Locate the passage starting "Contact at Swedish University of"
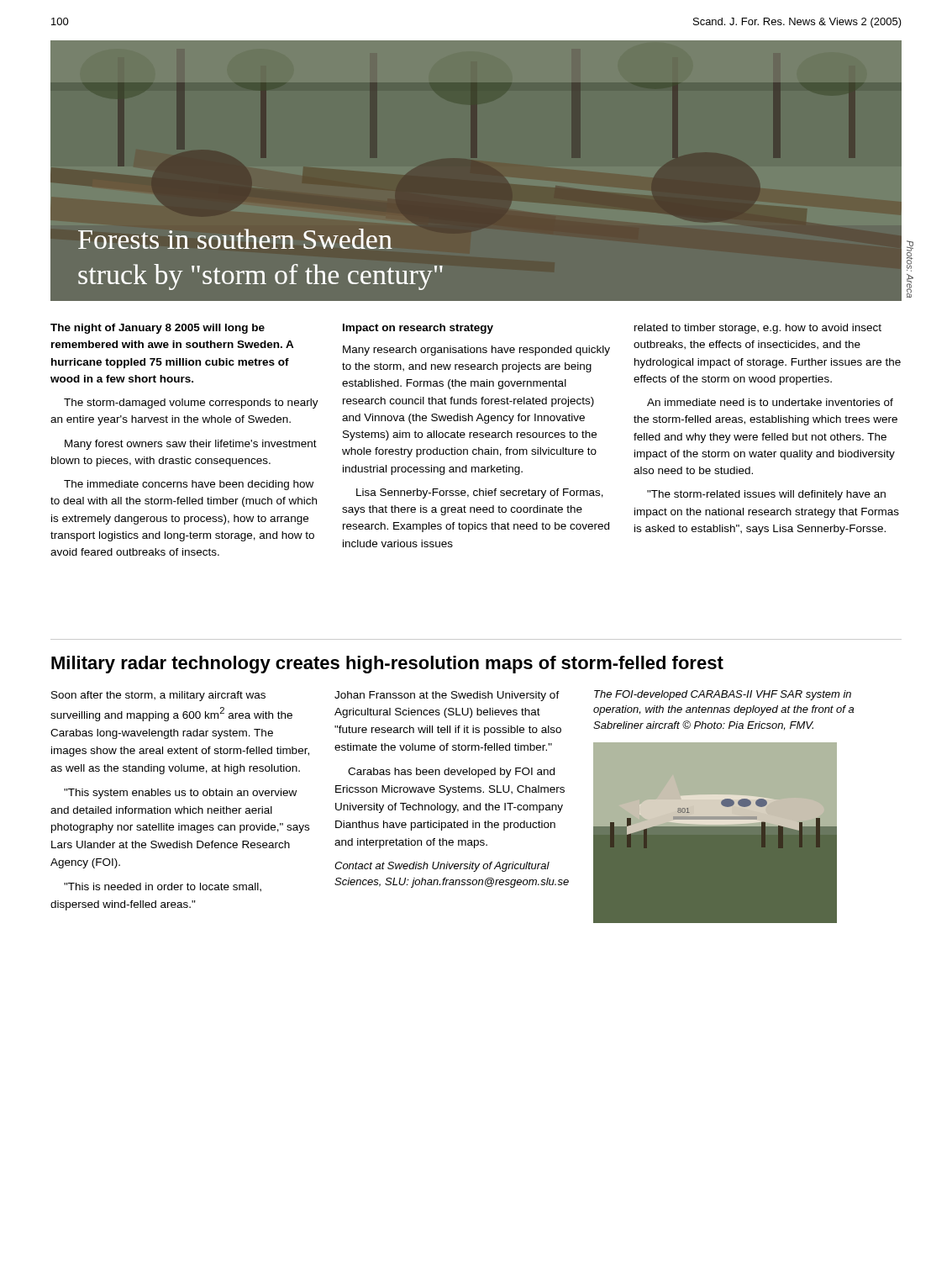 click(x=452, y=874)
